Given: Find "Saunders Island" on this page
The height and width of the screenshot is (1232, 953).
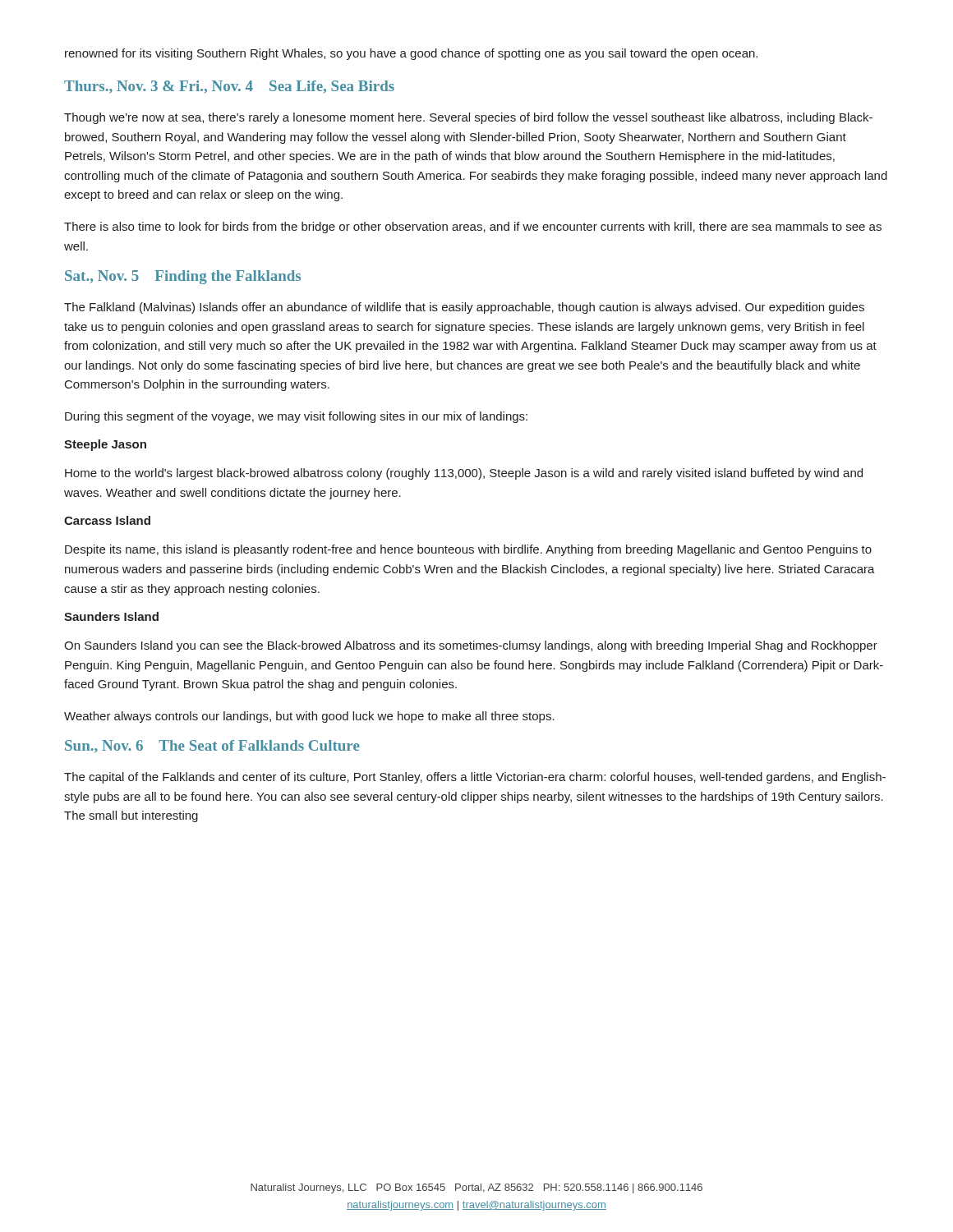Looking at the screenshot, I should pyautogui.click(x=111, y=616).
